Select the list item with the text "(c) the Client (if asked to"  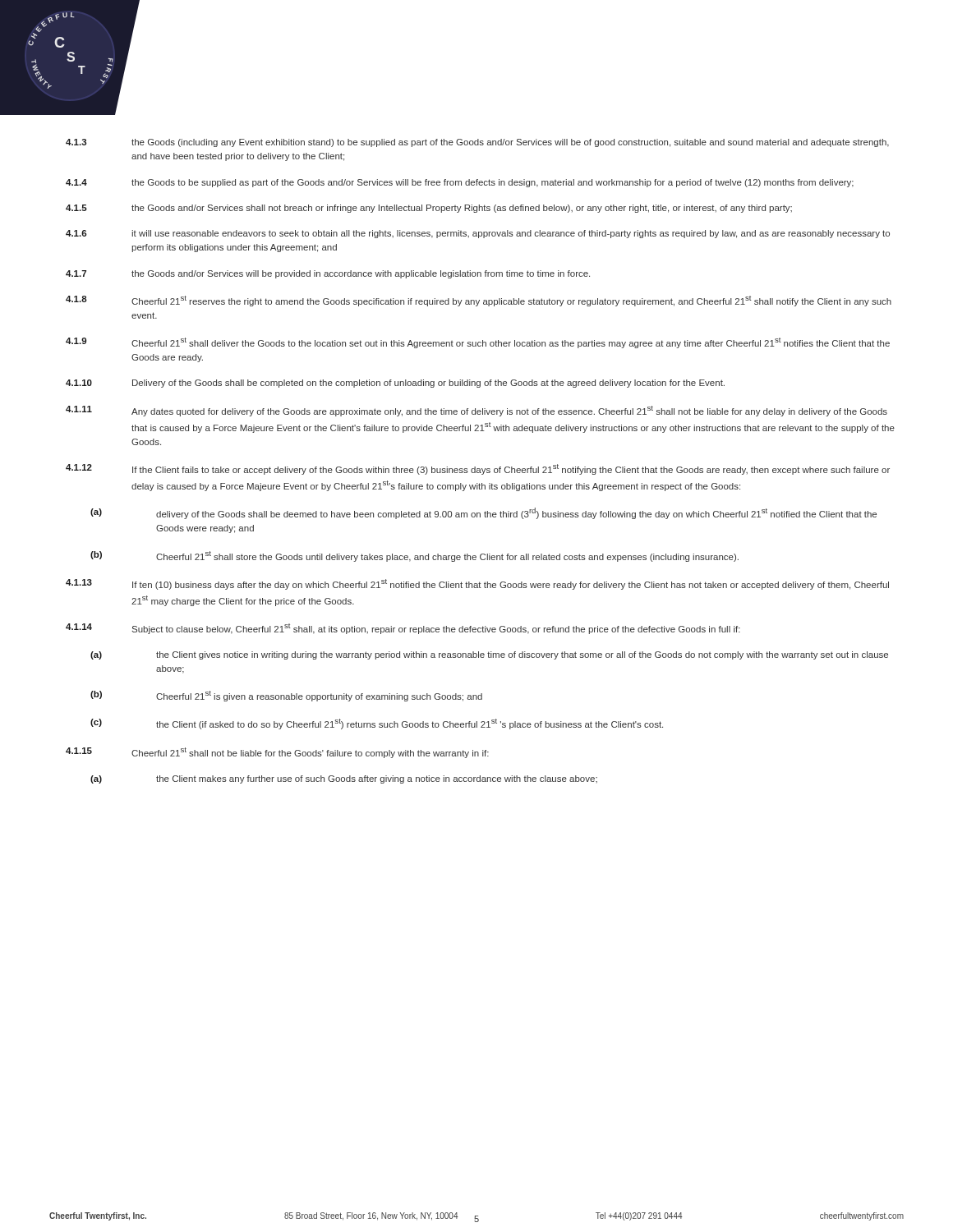(x=485, y=724)
